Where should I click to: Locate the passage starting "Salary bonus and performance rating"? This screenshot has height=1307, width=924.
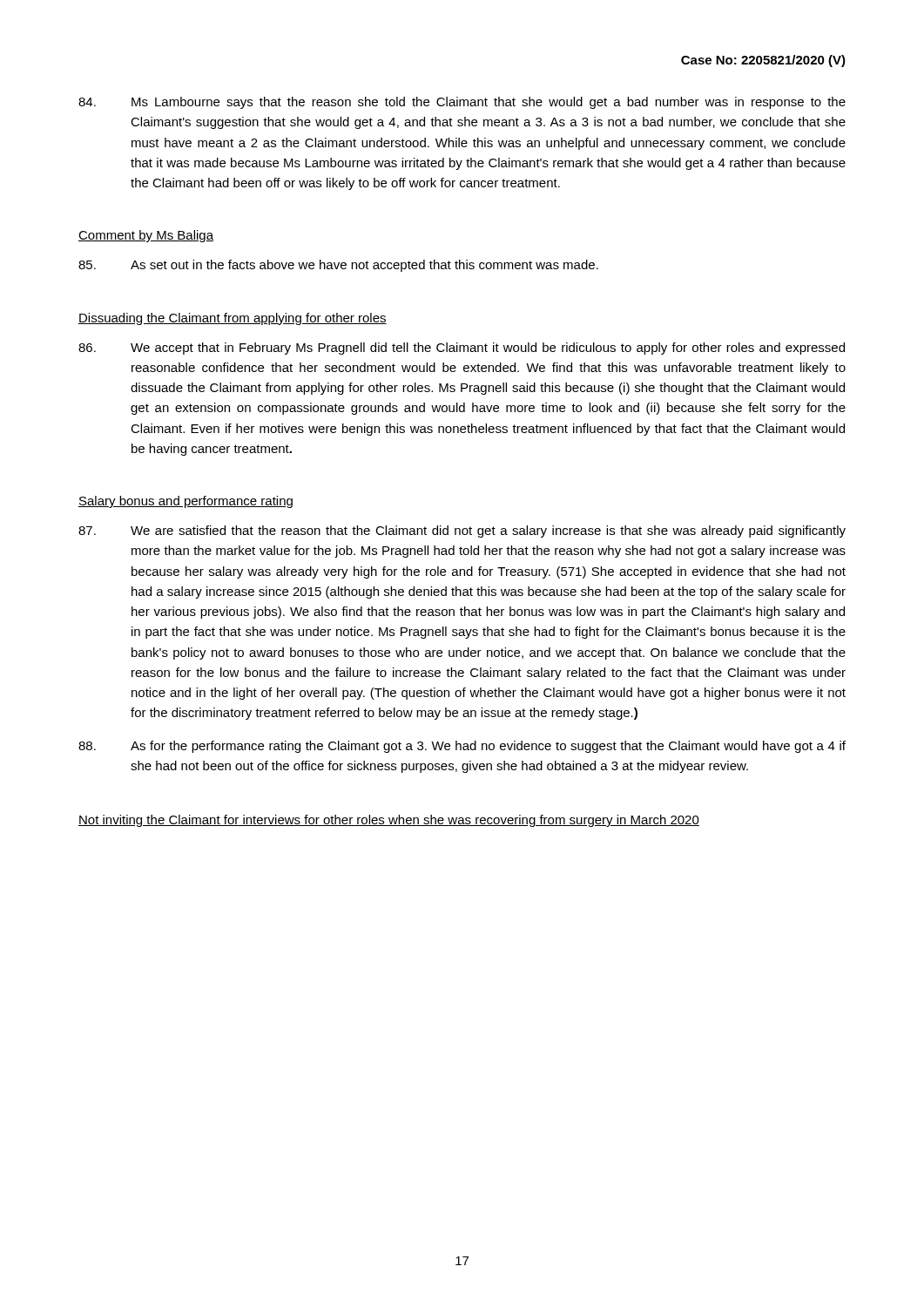click(x=186, y=501)
